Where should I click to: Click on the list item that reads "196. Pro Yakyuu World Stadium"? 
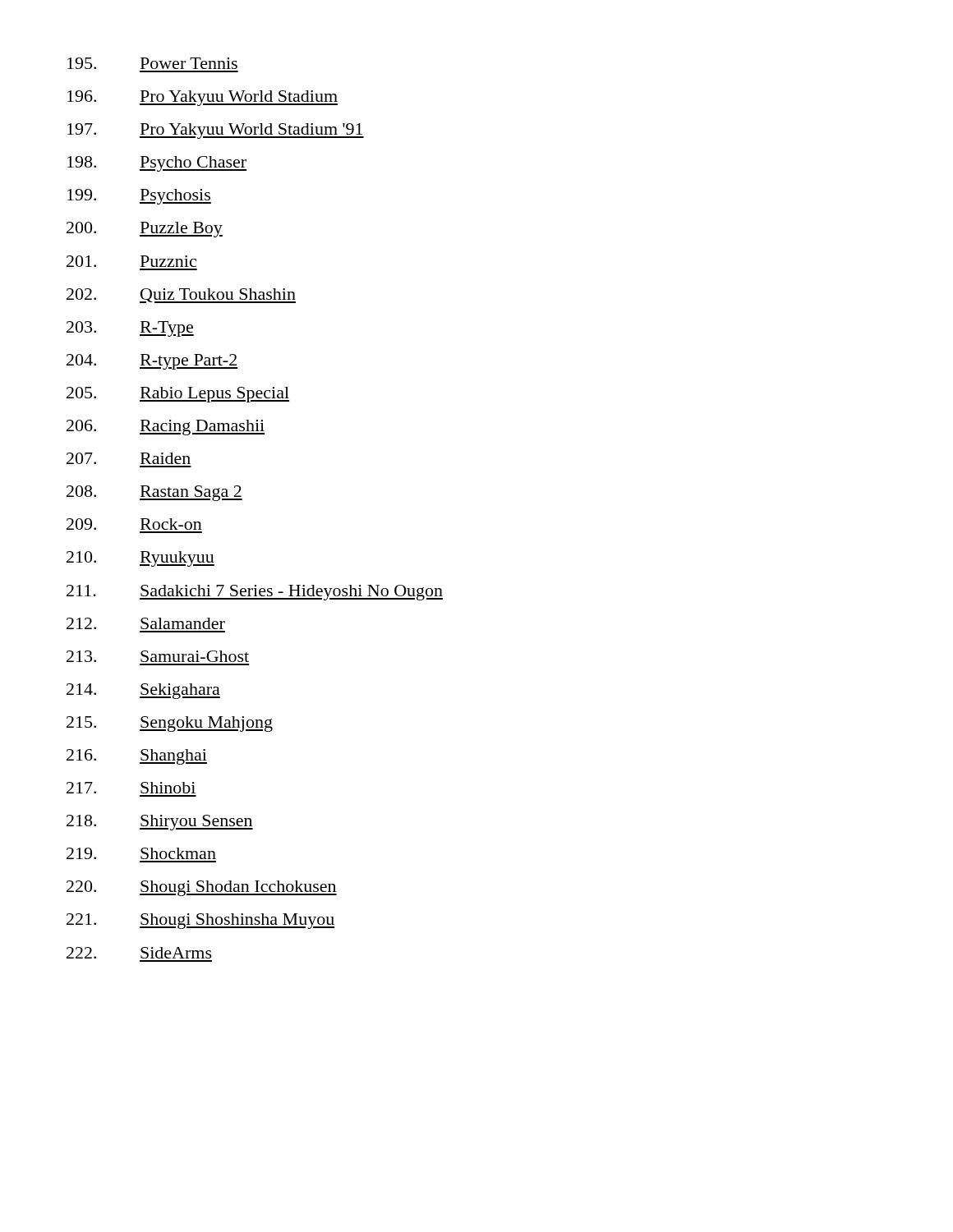(202, 96)
